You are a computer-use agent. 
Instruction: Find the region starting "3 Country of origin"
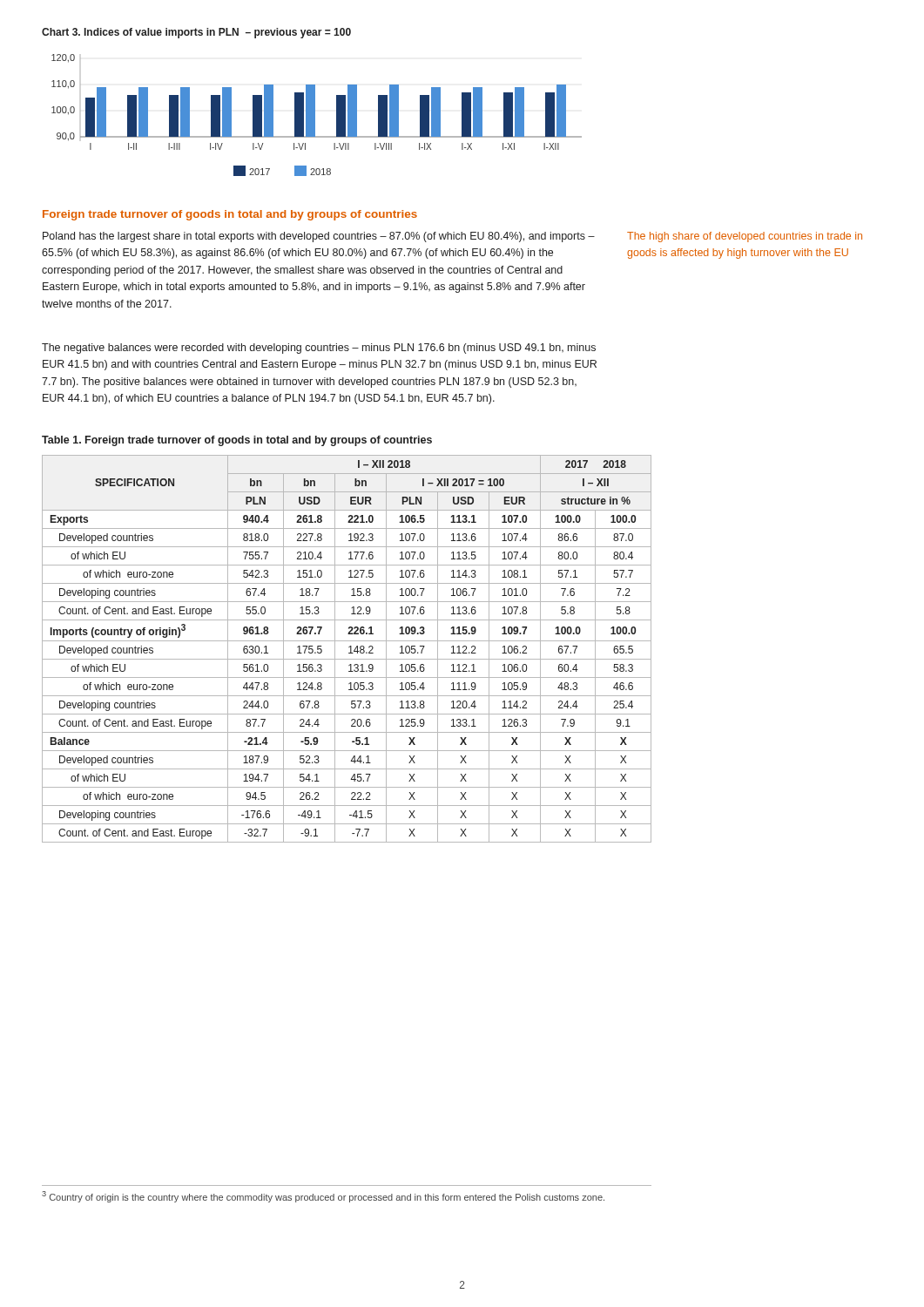(324, 1196)
